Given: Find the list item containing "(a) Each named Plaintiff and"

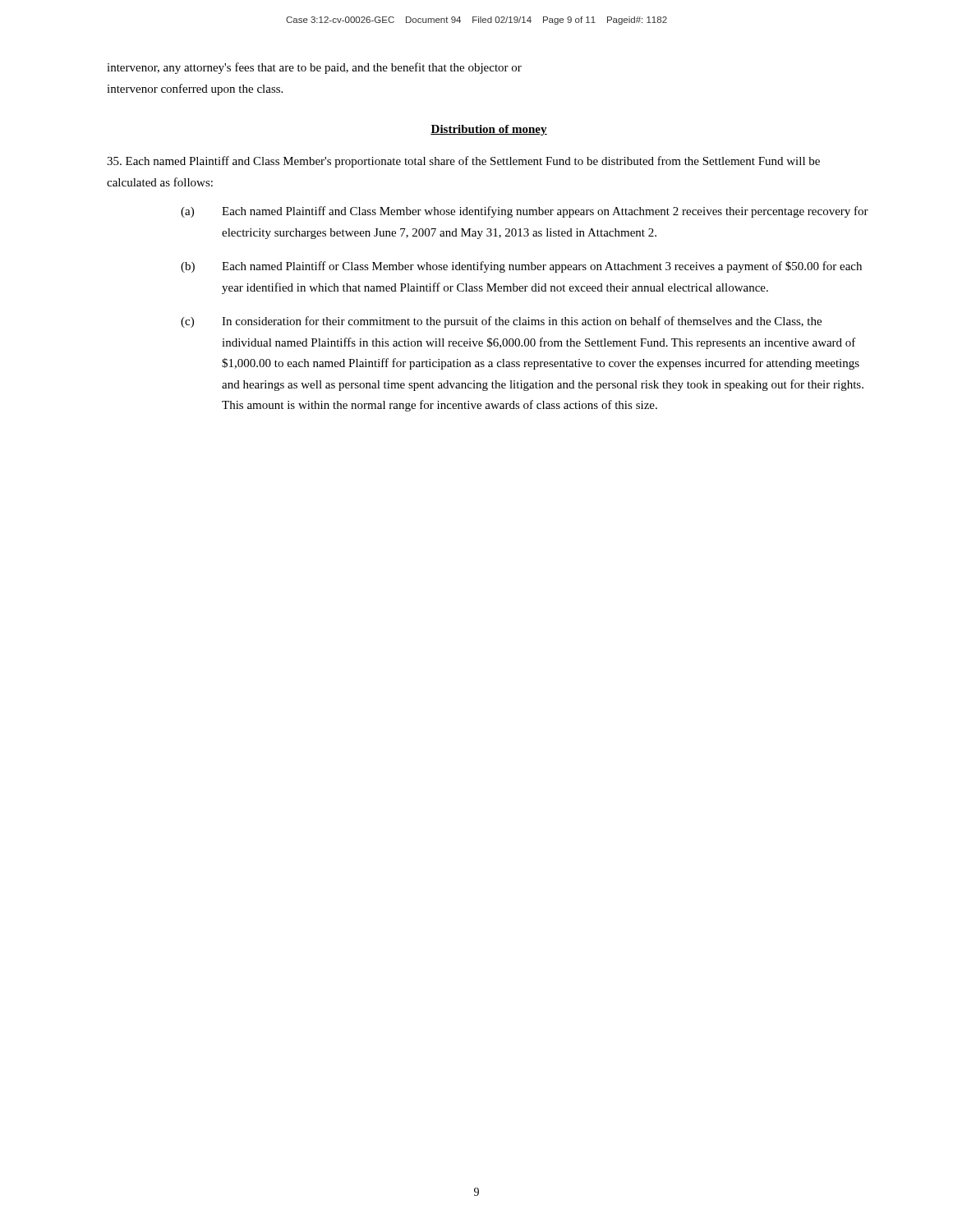Looking at the screenshot, I should (526, 222).
